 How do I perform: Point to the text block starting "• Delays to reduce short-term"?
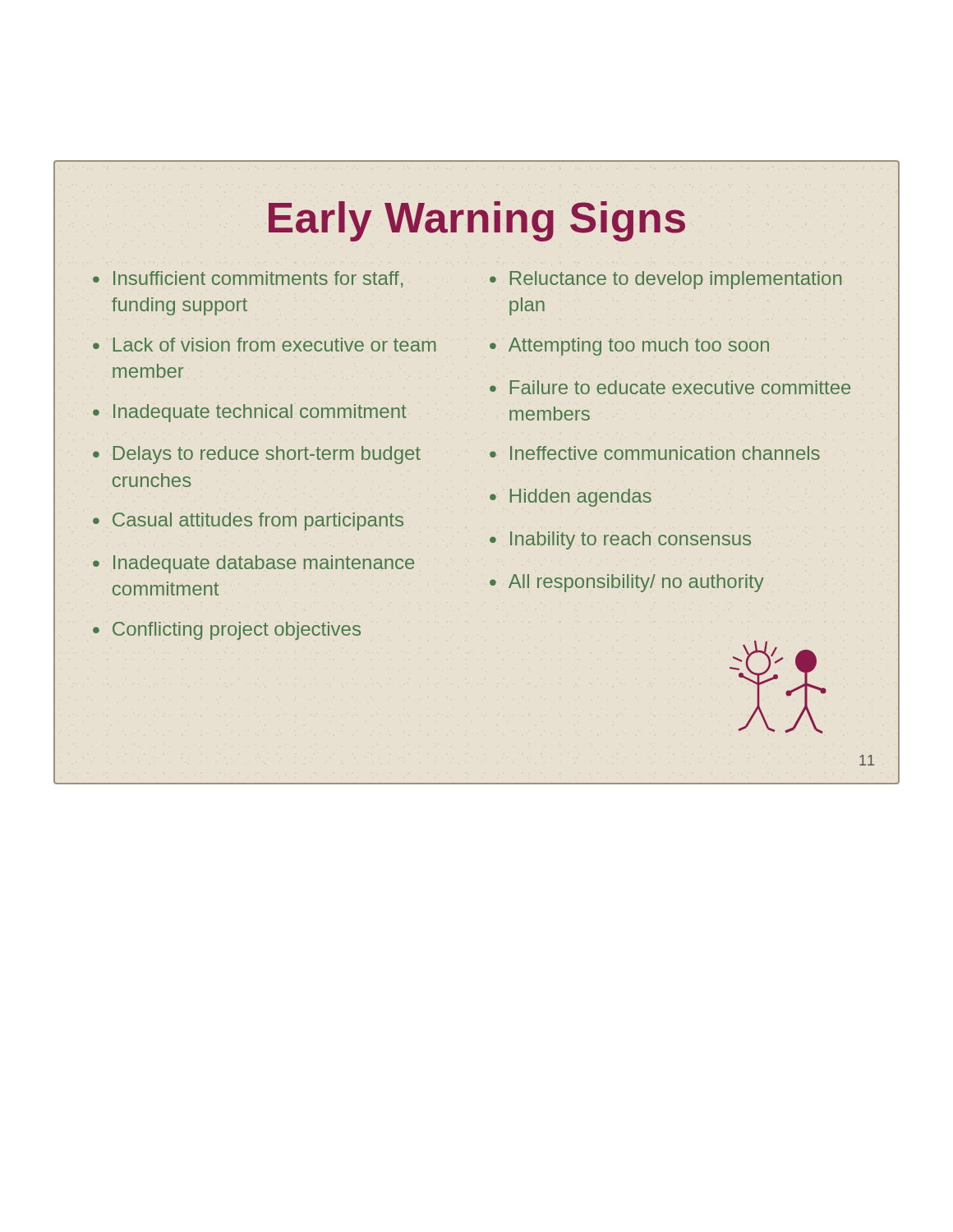(x=278, y=467)
